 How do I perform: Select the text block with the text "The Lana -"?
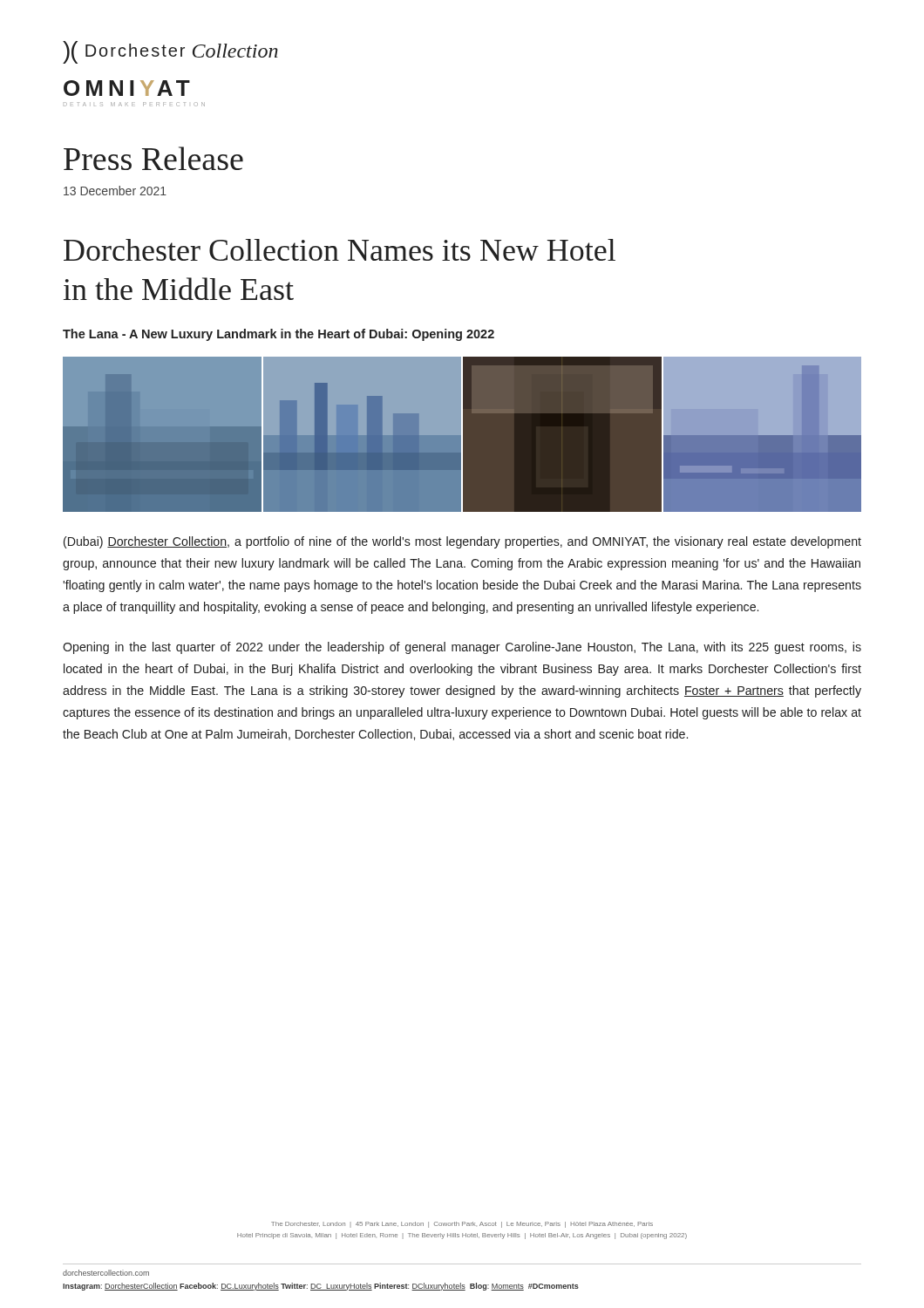(279, 334)
